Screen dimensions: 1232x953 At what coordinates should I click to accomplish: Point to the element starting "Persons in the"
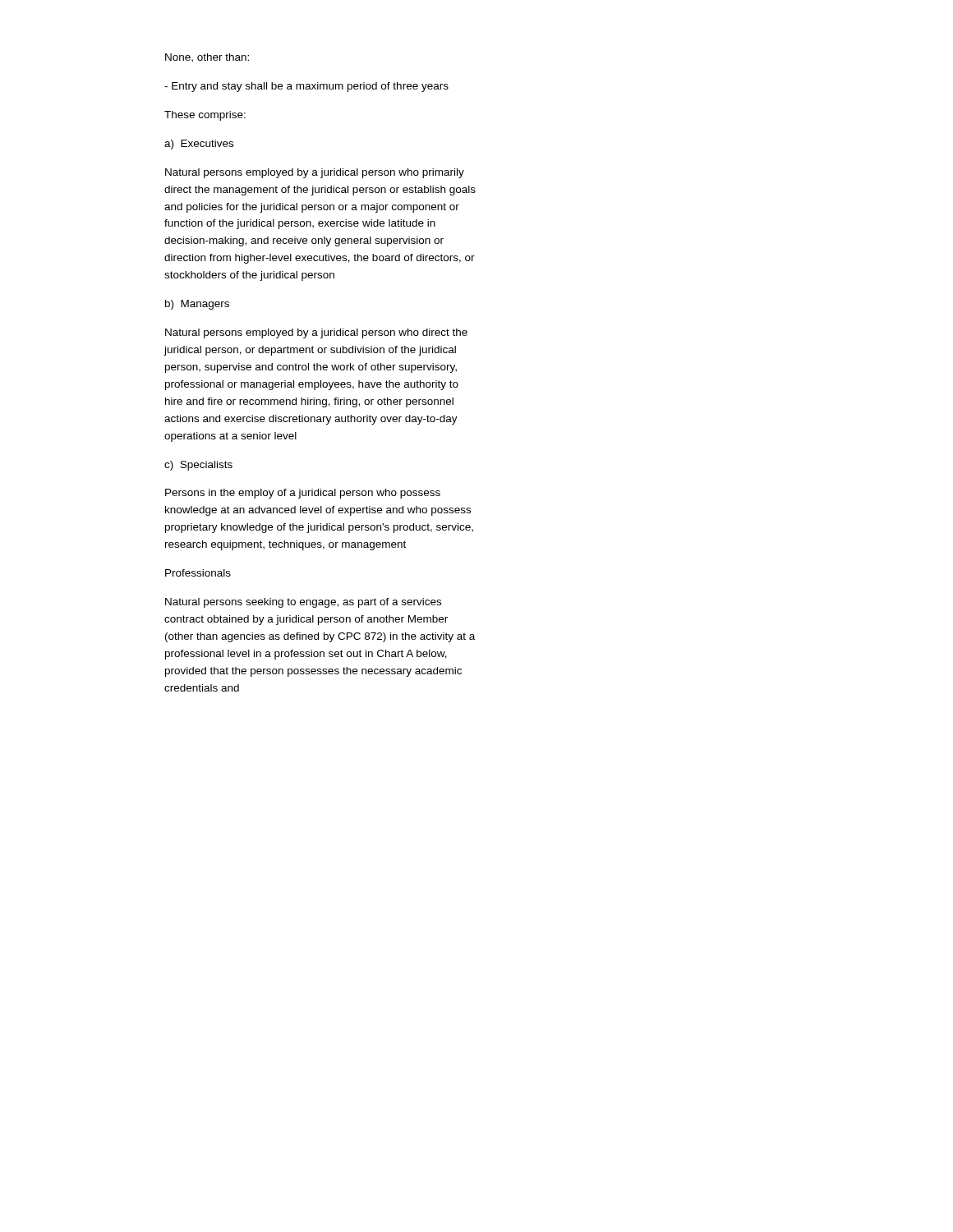[x=319, y=519]
